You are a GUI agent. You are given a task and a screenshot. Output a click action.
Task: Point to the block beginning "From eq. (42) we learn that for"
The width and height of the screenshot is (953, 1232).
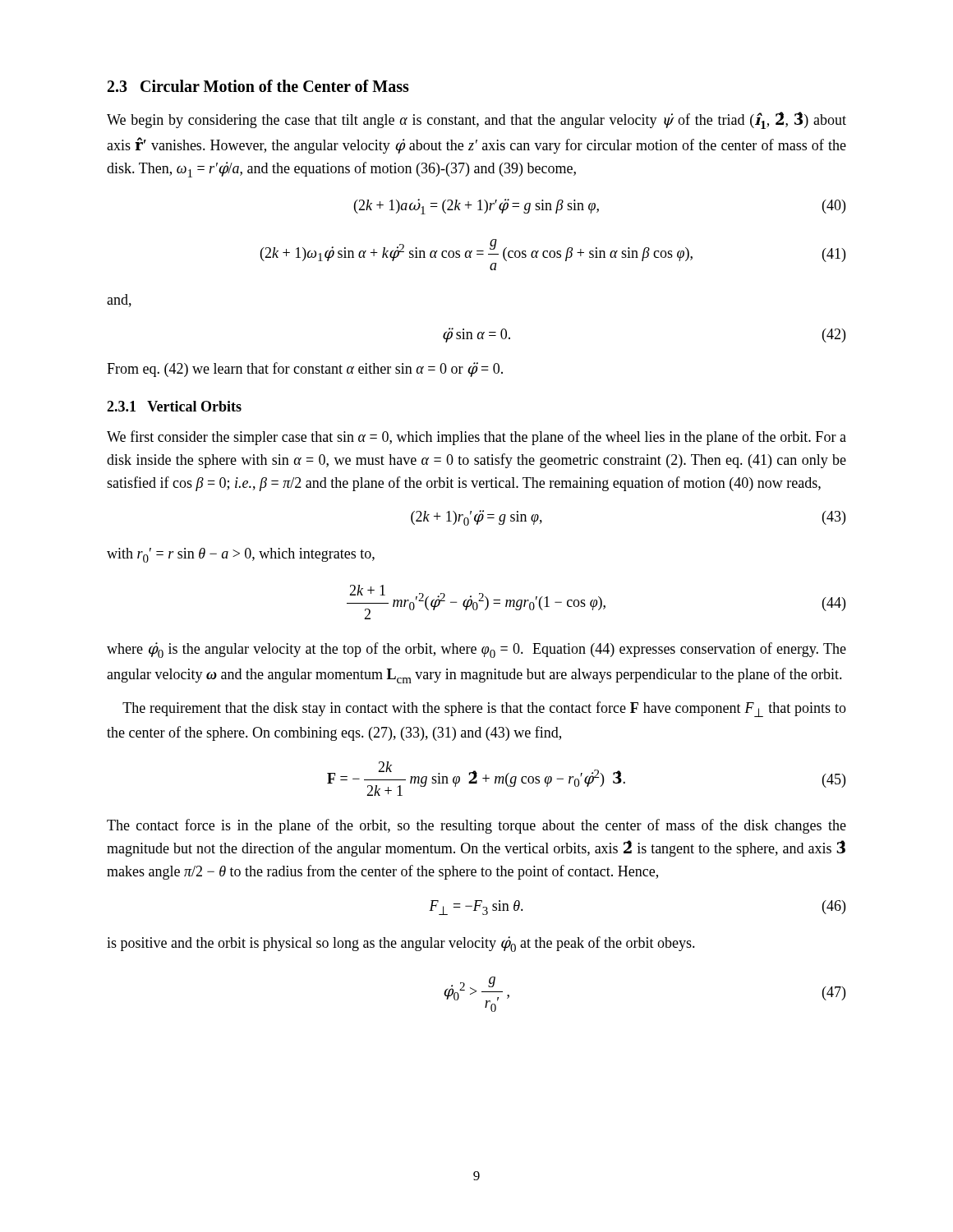(476, 370)
